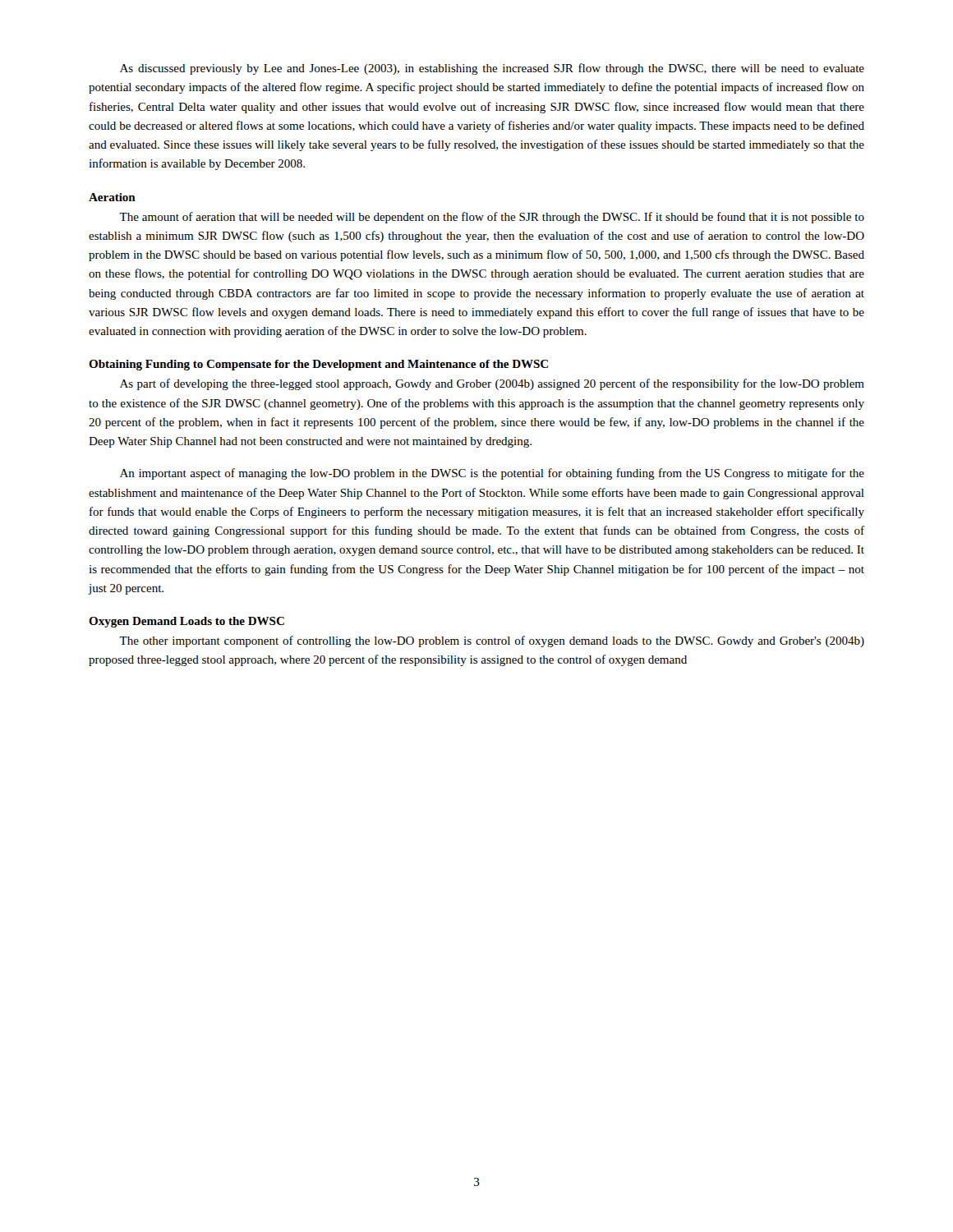Point to the region starting "Oxygen Demand Loads to the"
Screen dimensions: 1232x953
pos(187,621)
